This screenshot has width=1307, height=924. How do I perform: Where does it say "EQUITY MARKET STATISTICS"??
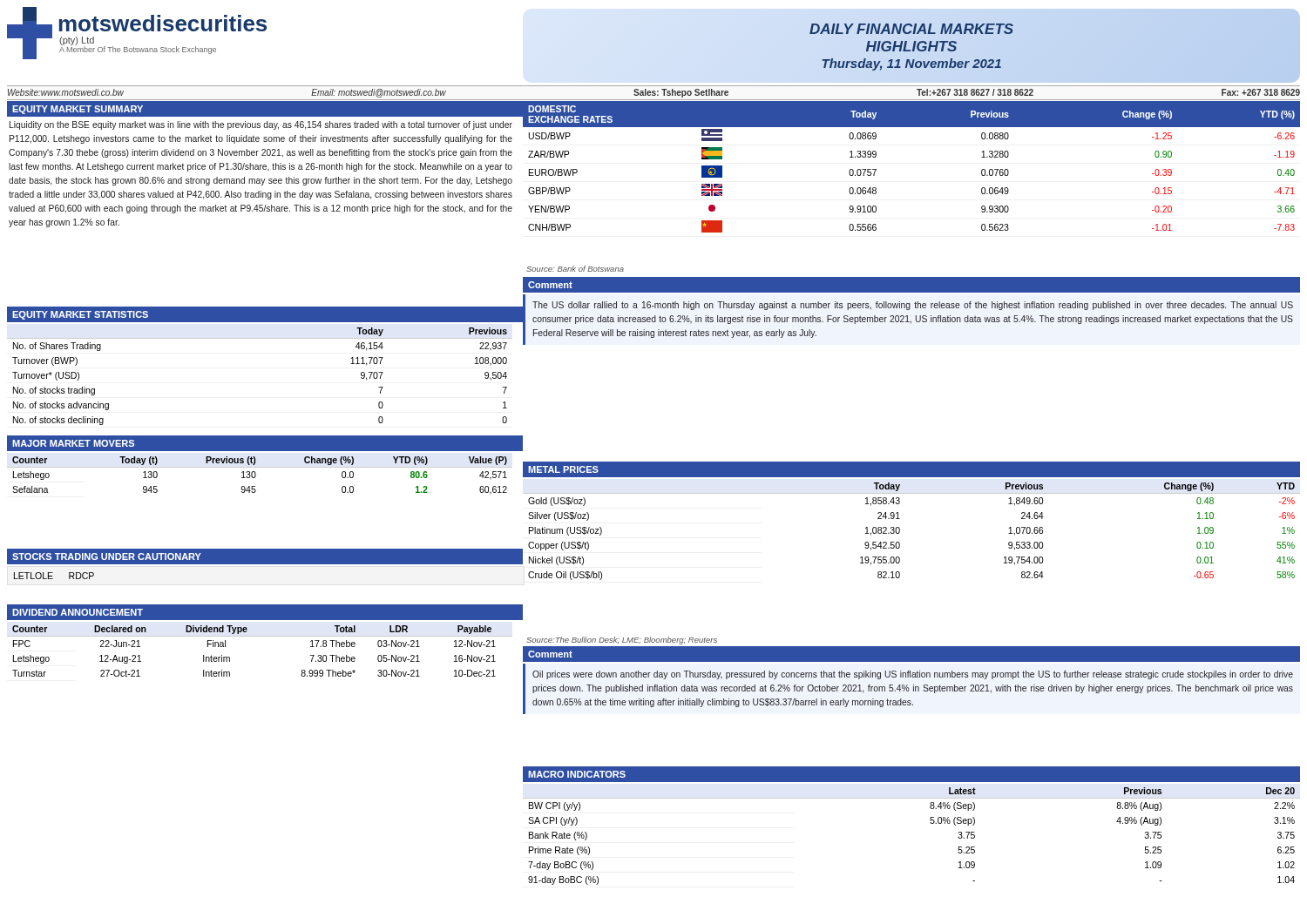(80, 314)
